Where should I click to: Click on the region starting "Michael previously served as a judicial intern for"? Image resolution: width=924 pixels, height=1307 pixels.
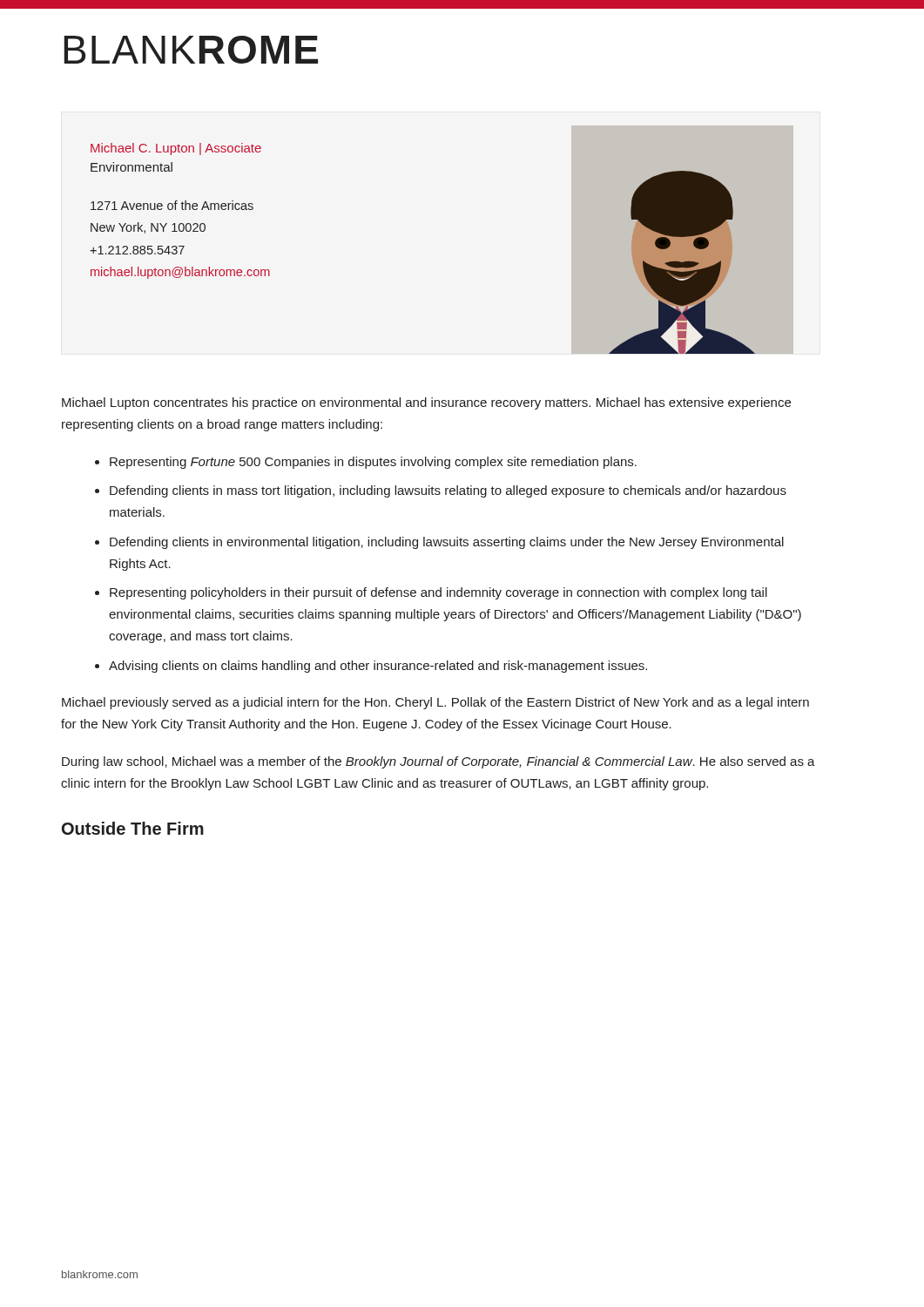tap(435, 713)
